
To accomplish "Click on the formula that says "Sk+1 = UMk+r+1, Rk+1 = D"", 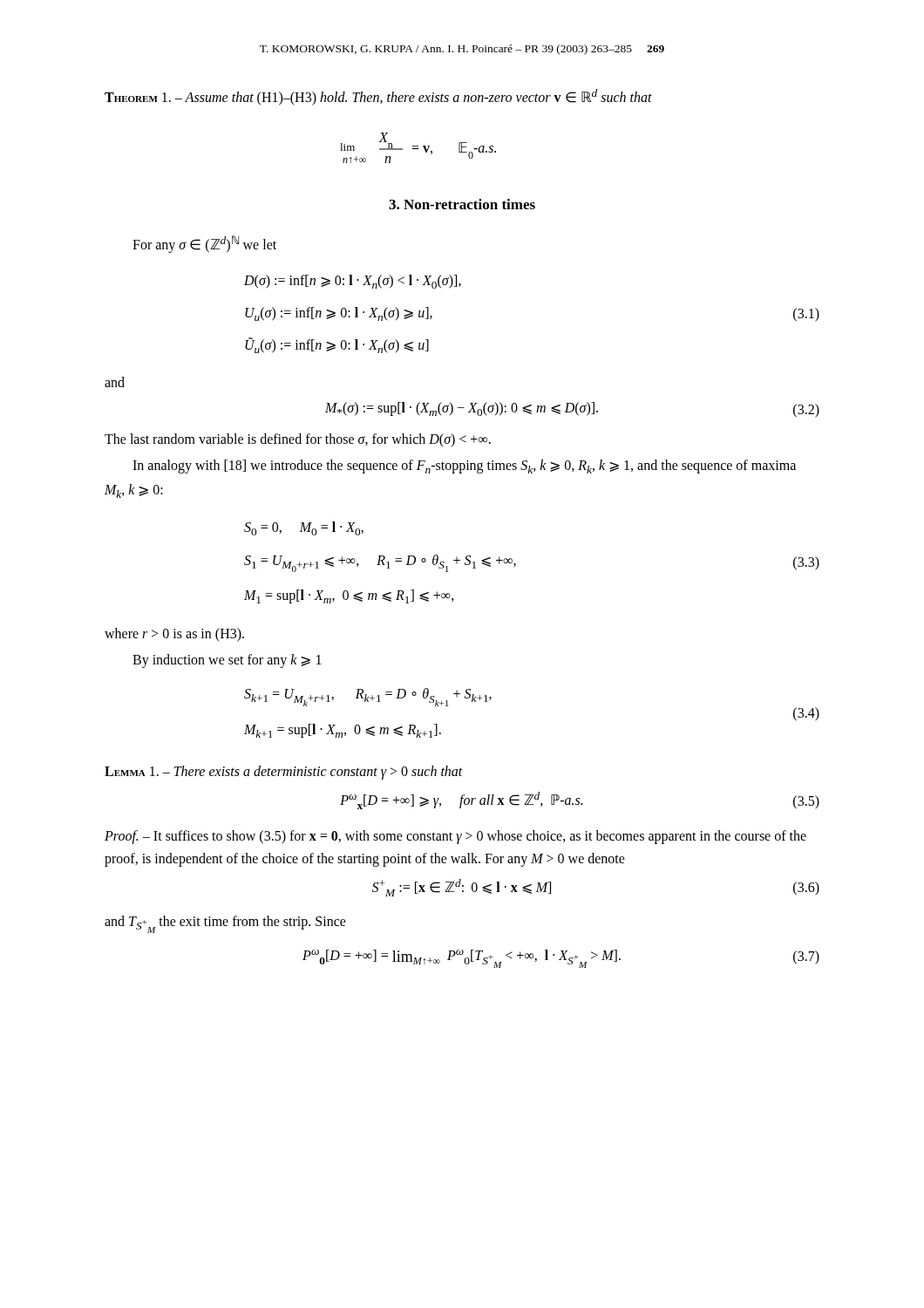I will pos(433,702).
